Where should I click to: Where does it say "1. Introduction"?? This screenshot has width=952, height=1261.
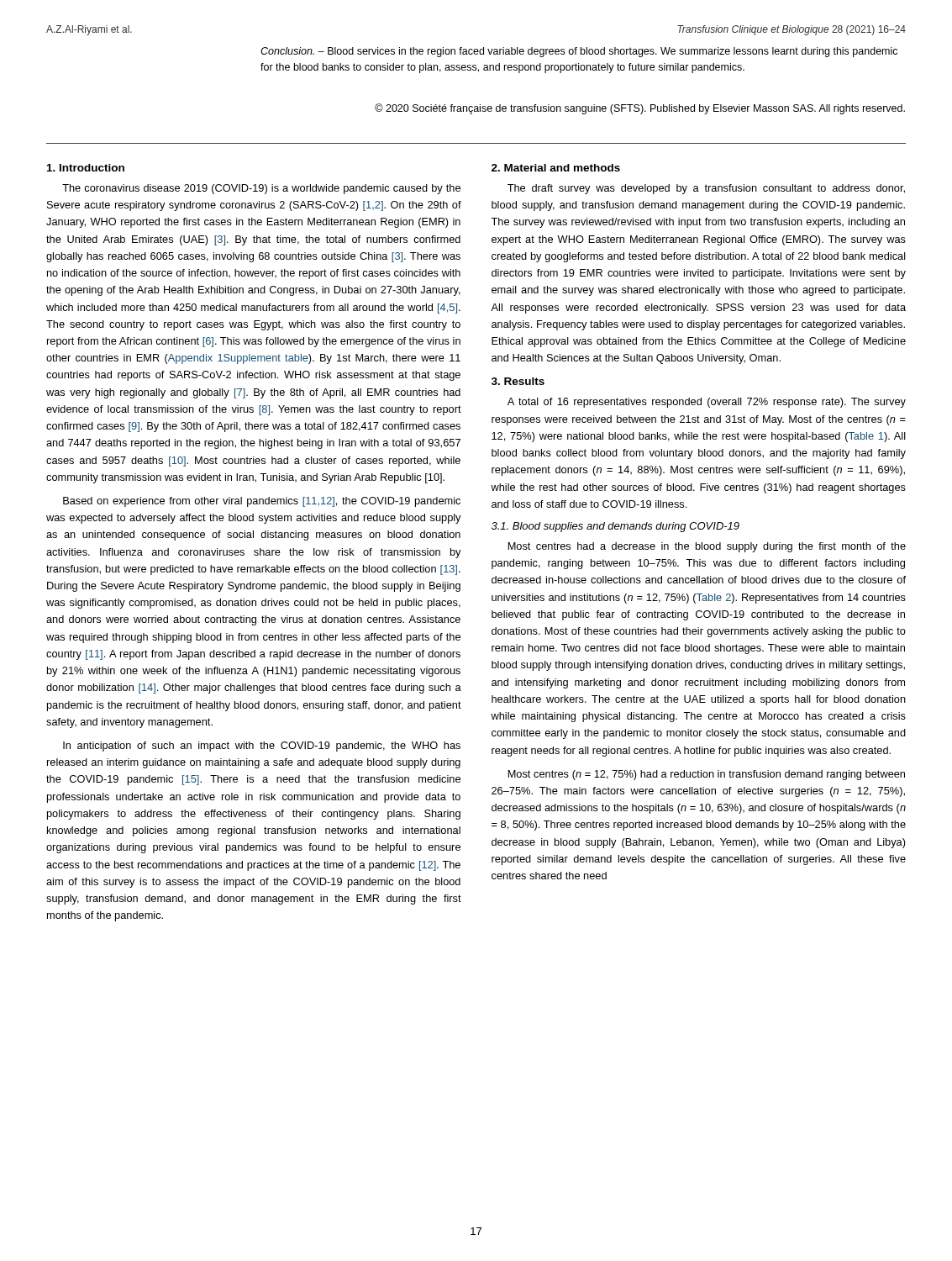86,168
